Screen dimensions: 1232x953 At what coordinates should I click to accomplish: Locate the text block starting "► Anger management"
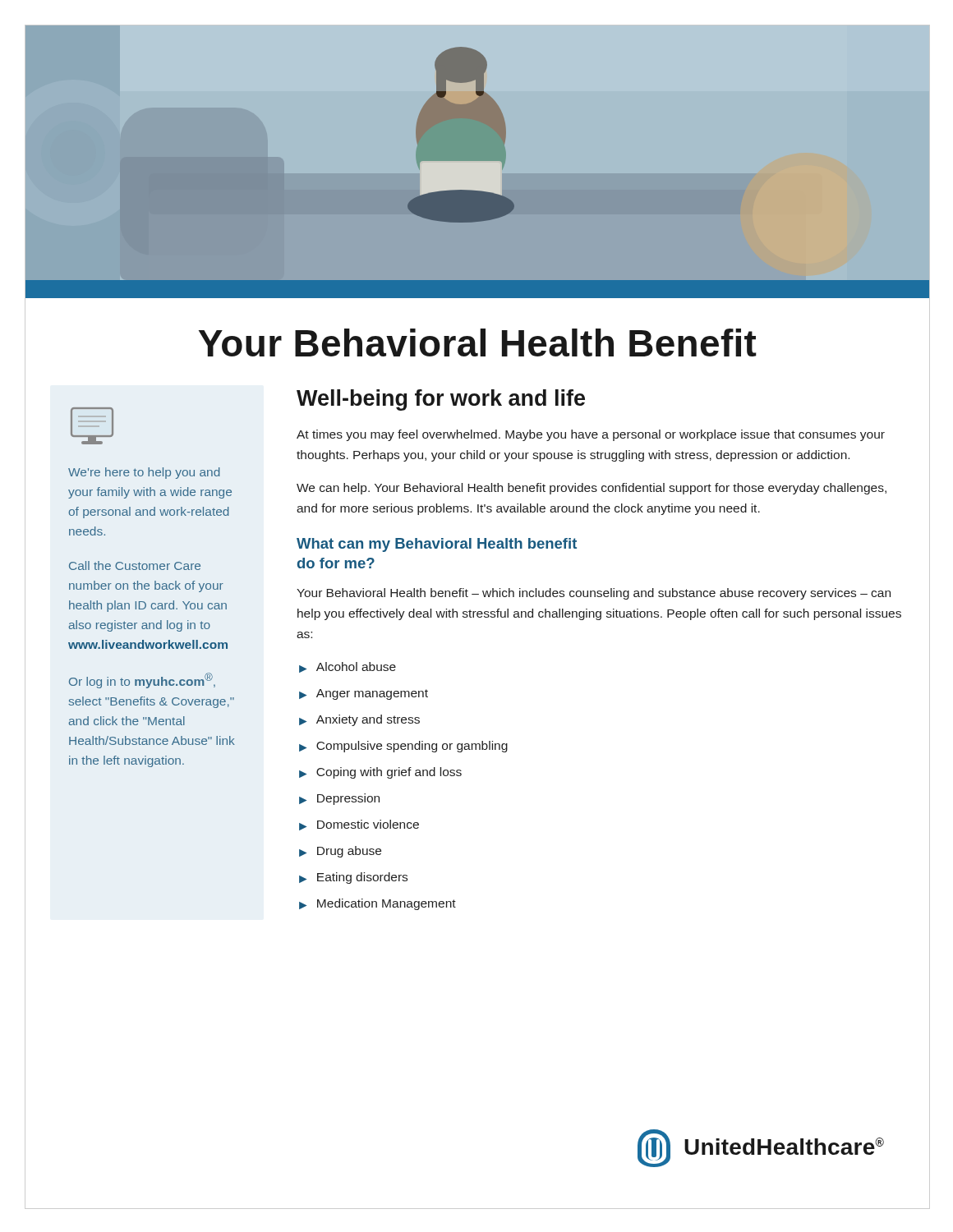click(362, 694)
